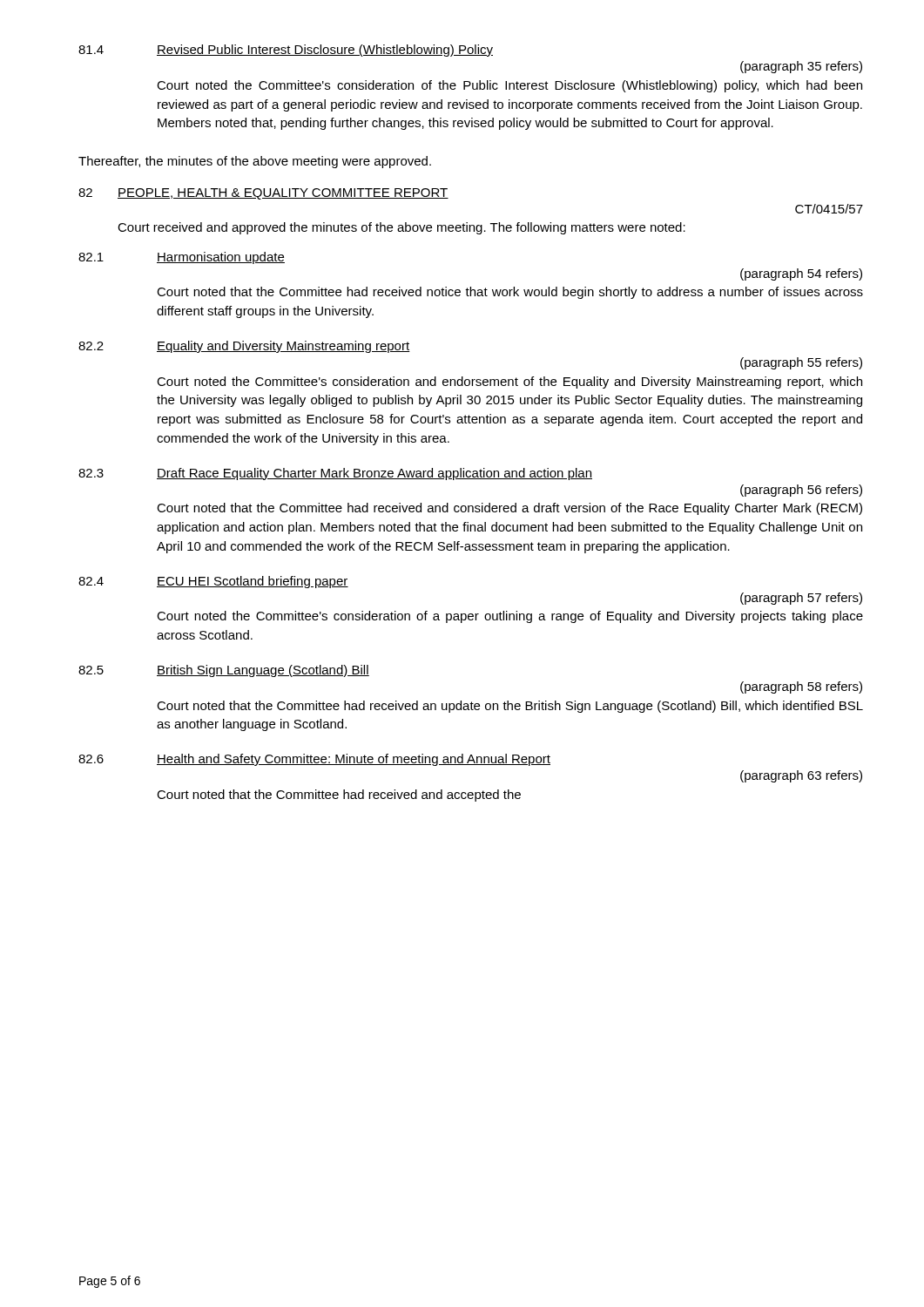Locate the list item that says "82.3 Draft Race Equality Charter"
924x1307 pixels.
pyautogui.click(x=471, y=513)
